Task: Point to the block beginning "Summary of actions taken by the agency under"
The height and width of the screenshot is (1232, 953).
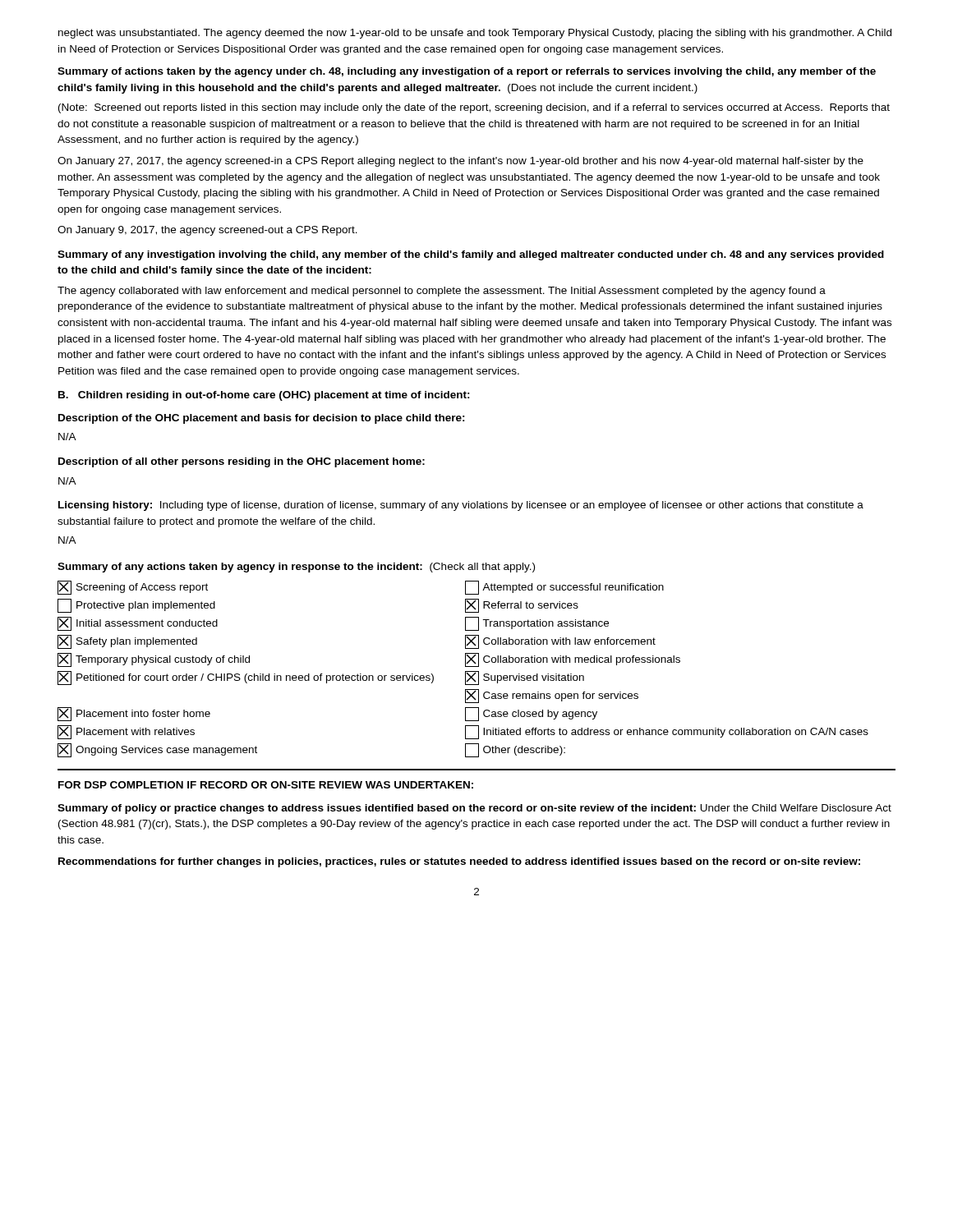Action: pyautogui.click(x=467, y=79)
